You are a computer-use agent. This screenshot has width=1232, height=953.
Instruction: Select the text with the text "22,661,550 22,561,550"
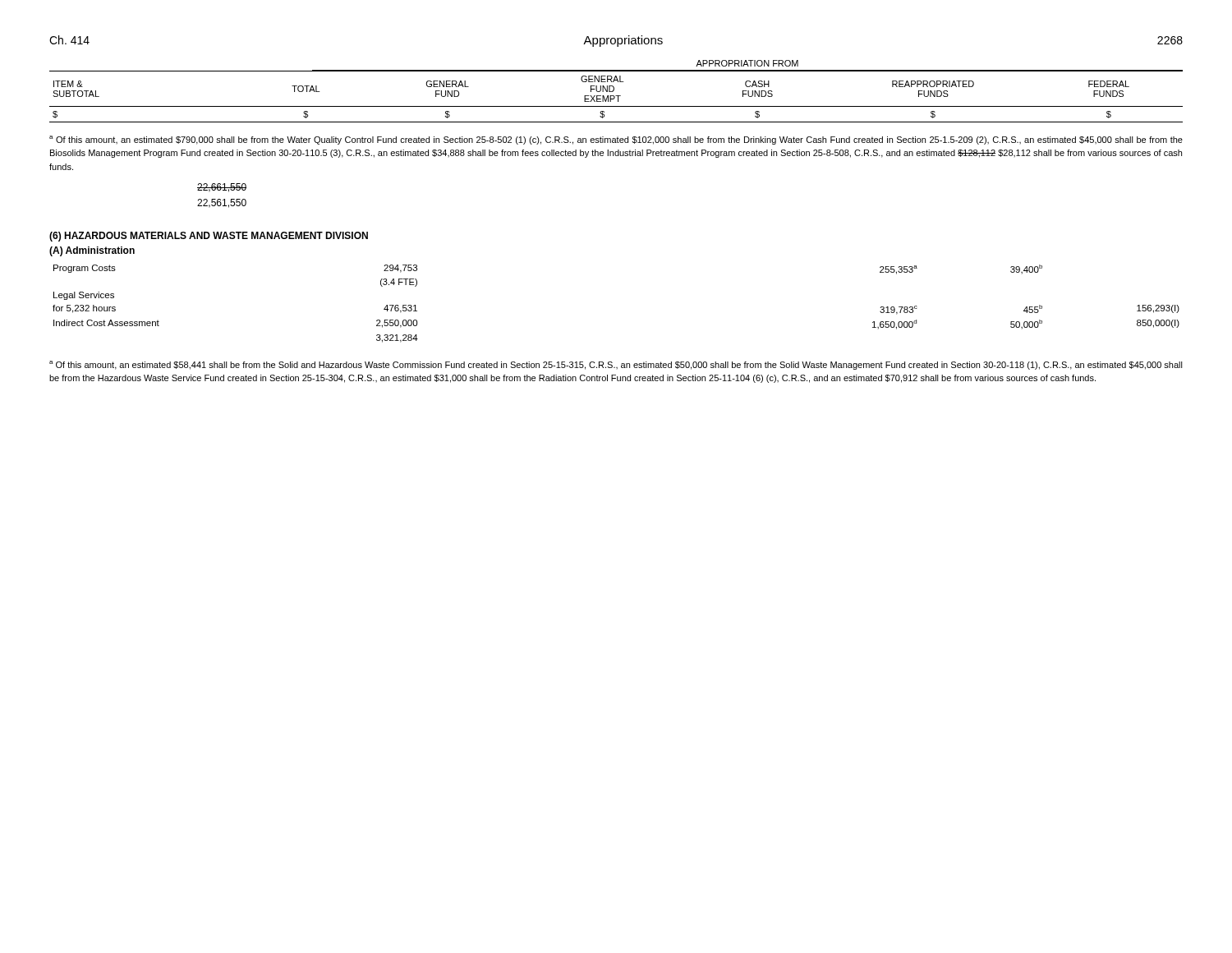222,188
